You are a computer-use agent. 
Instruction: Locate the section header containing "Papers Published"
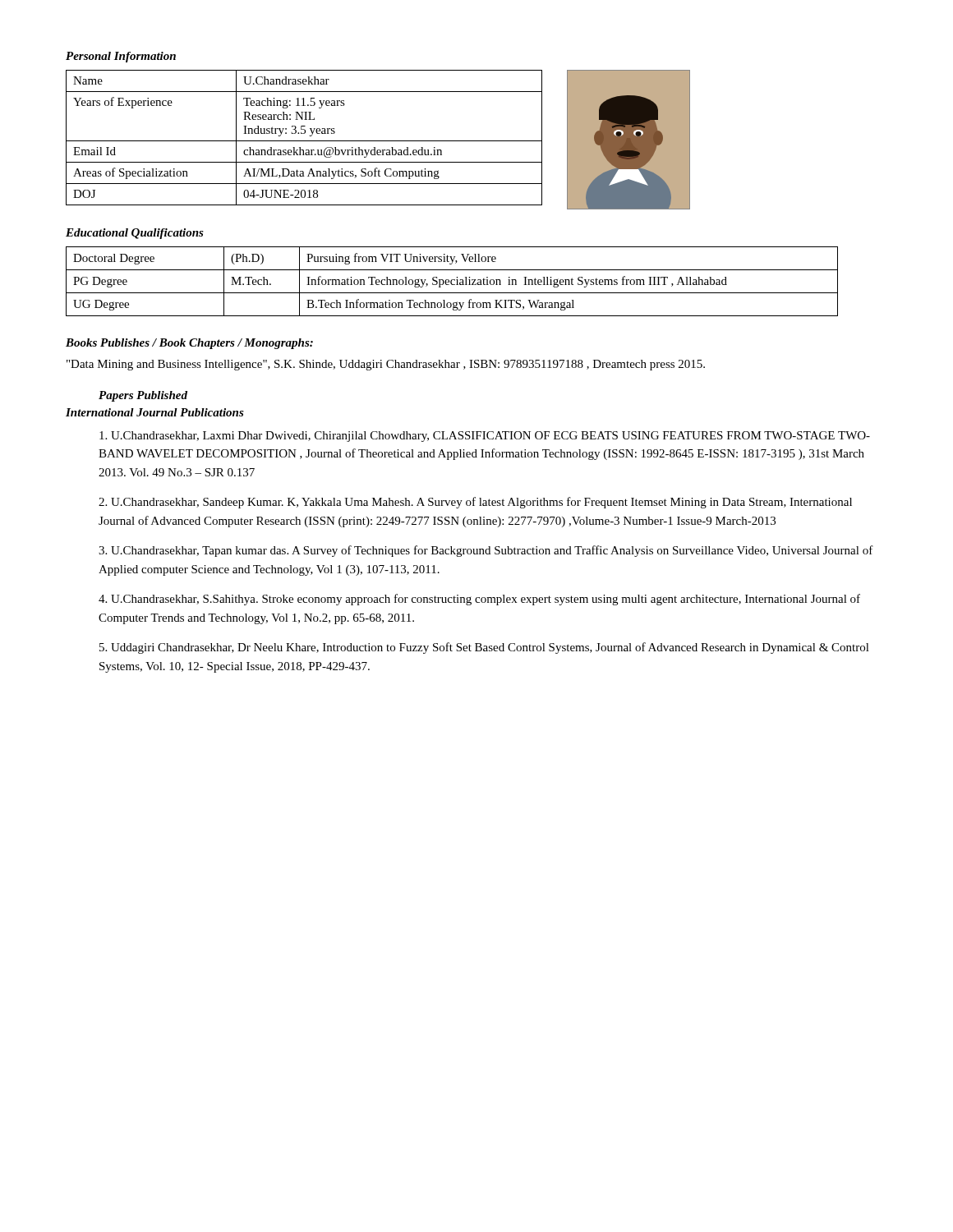click(x=143, y=395)
